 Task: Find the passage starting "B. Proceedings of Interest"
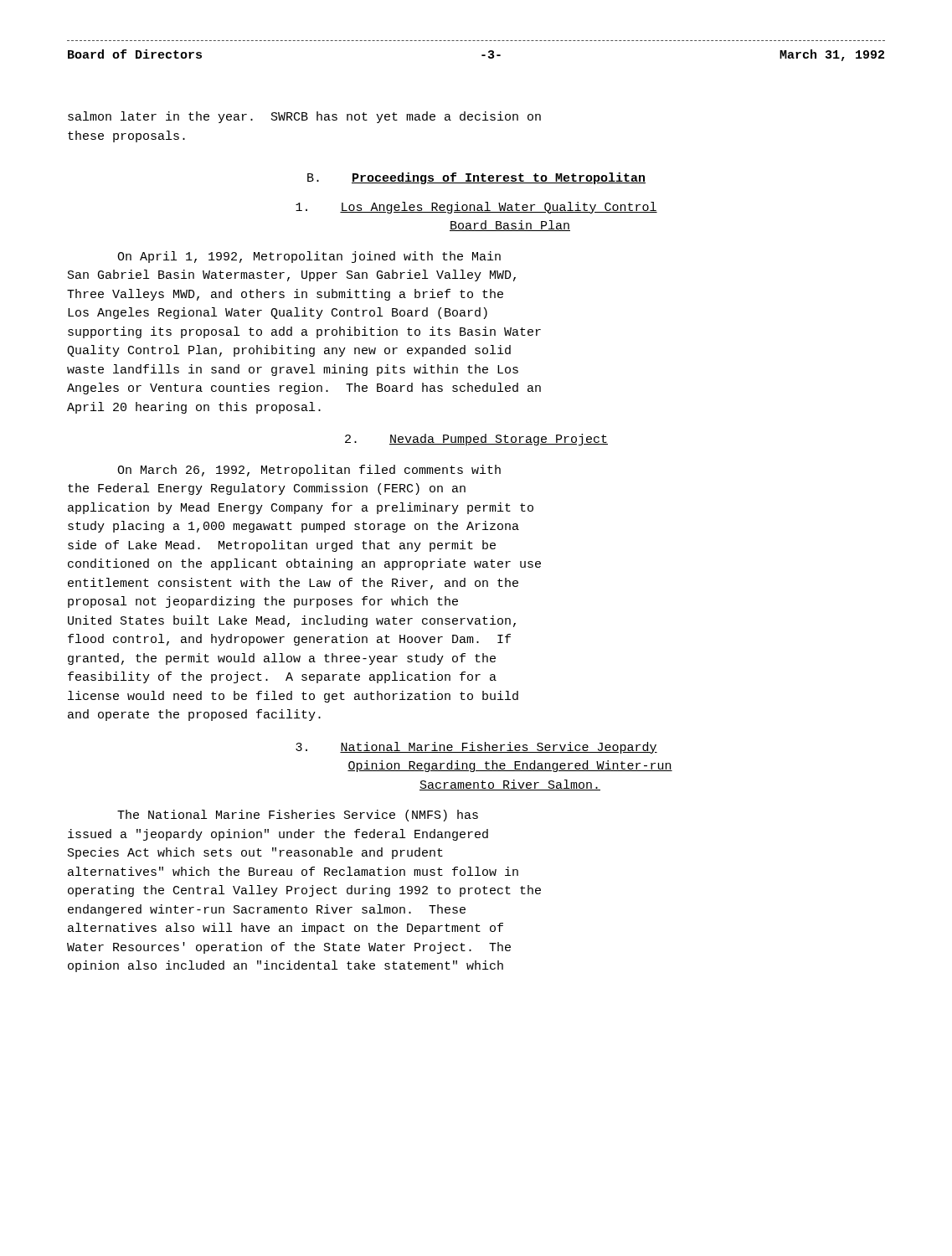pyautogui.click(x=476, y=179)
